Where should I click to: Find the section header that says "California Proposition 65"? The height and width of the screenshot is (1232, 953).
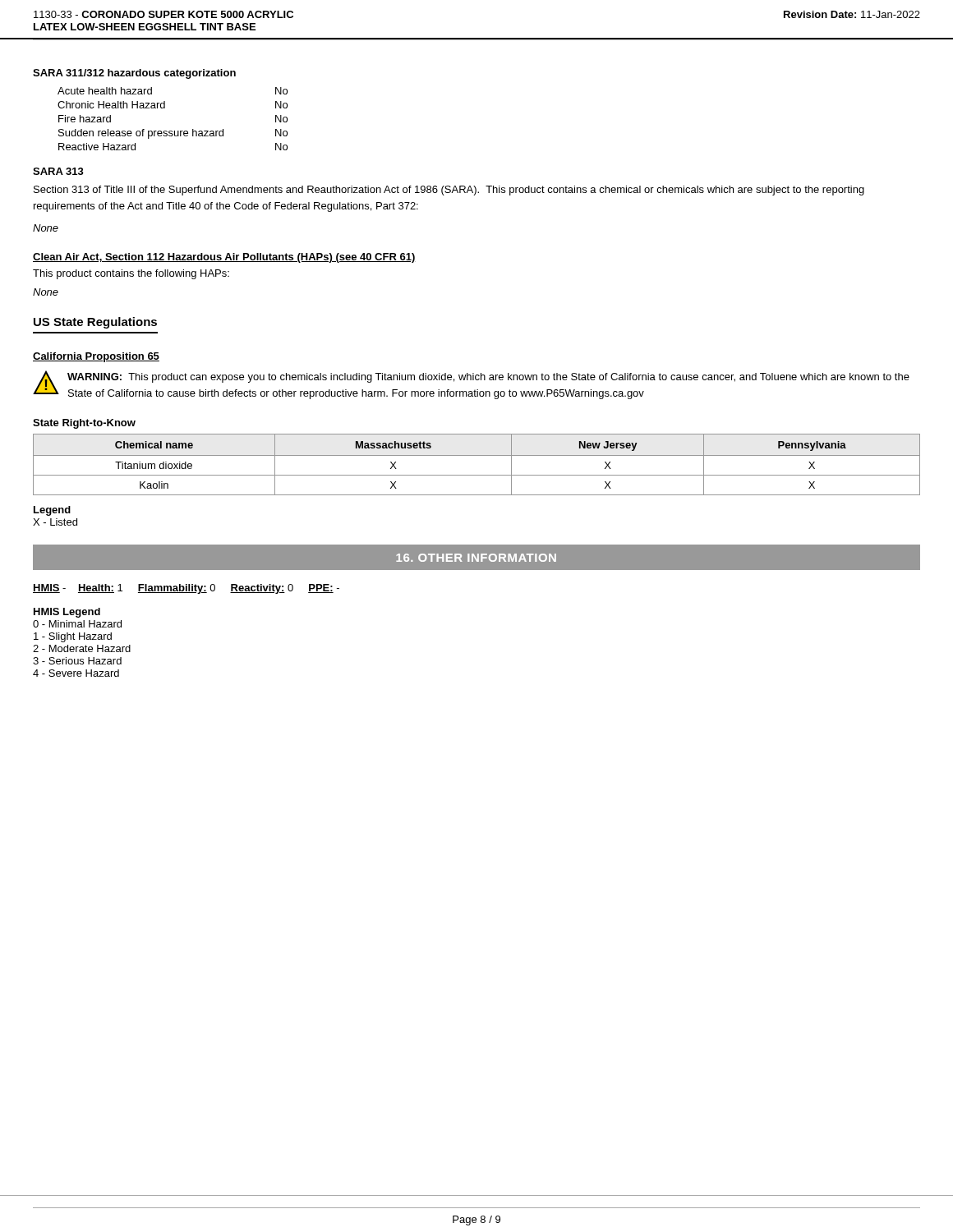point(96,356)
